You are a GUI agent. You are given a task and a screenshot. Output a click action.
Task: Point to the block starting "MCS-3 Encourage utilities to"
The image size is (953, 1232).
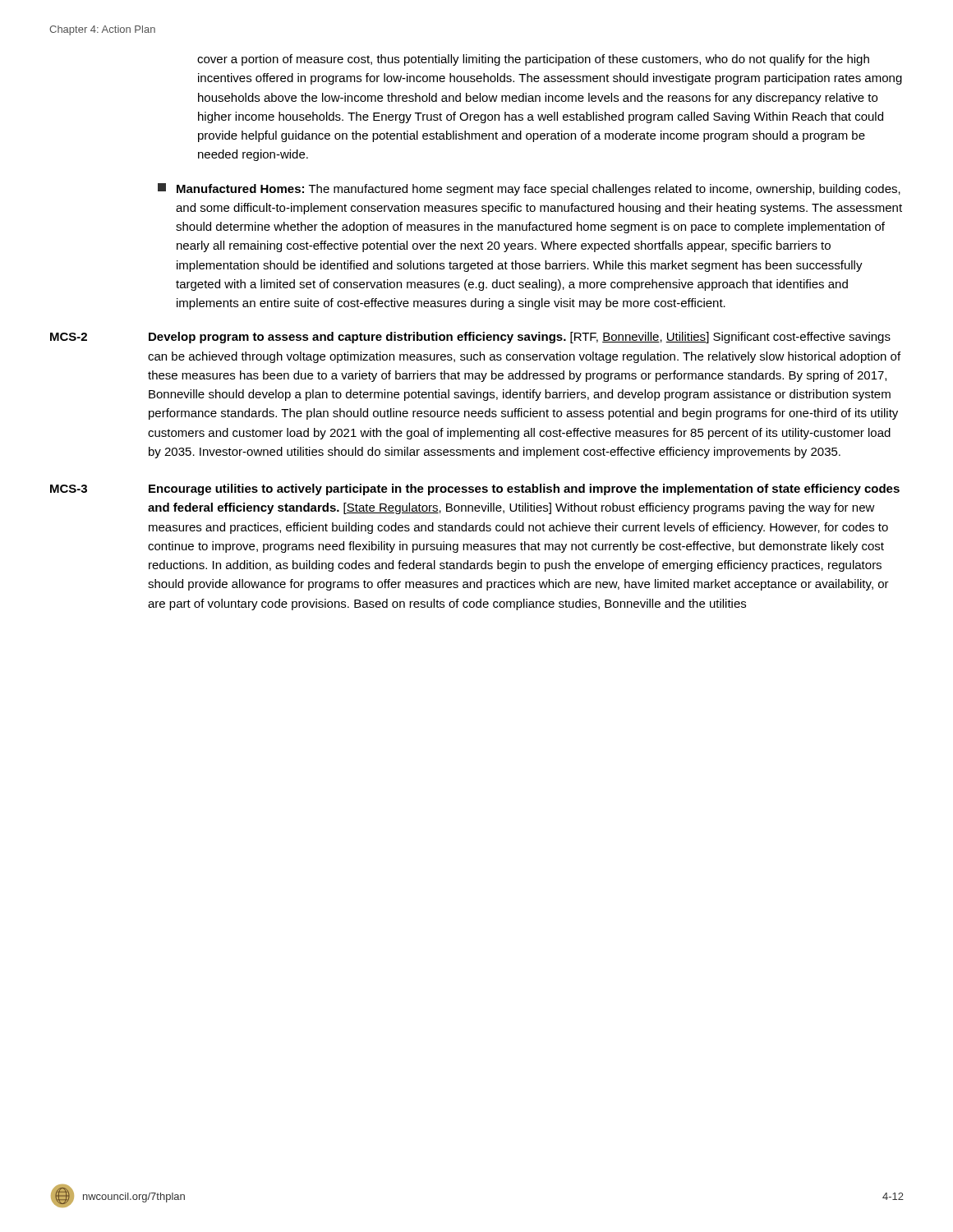tap(476, 546)
